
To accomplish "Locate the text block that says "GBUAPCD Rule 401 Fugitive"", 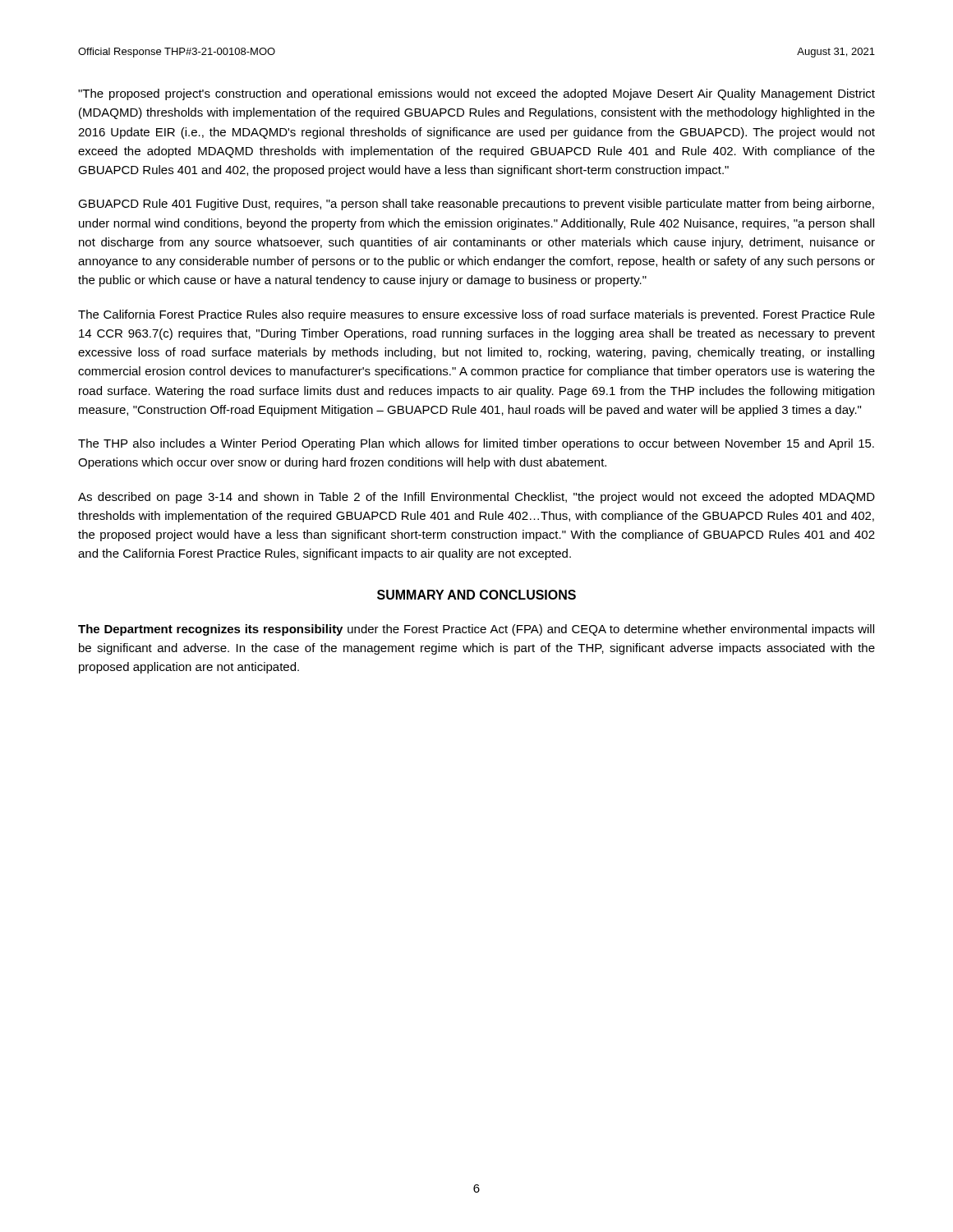I will click(476, 242).
